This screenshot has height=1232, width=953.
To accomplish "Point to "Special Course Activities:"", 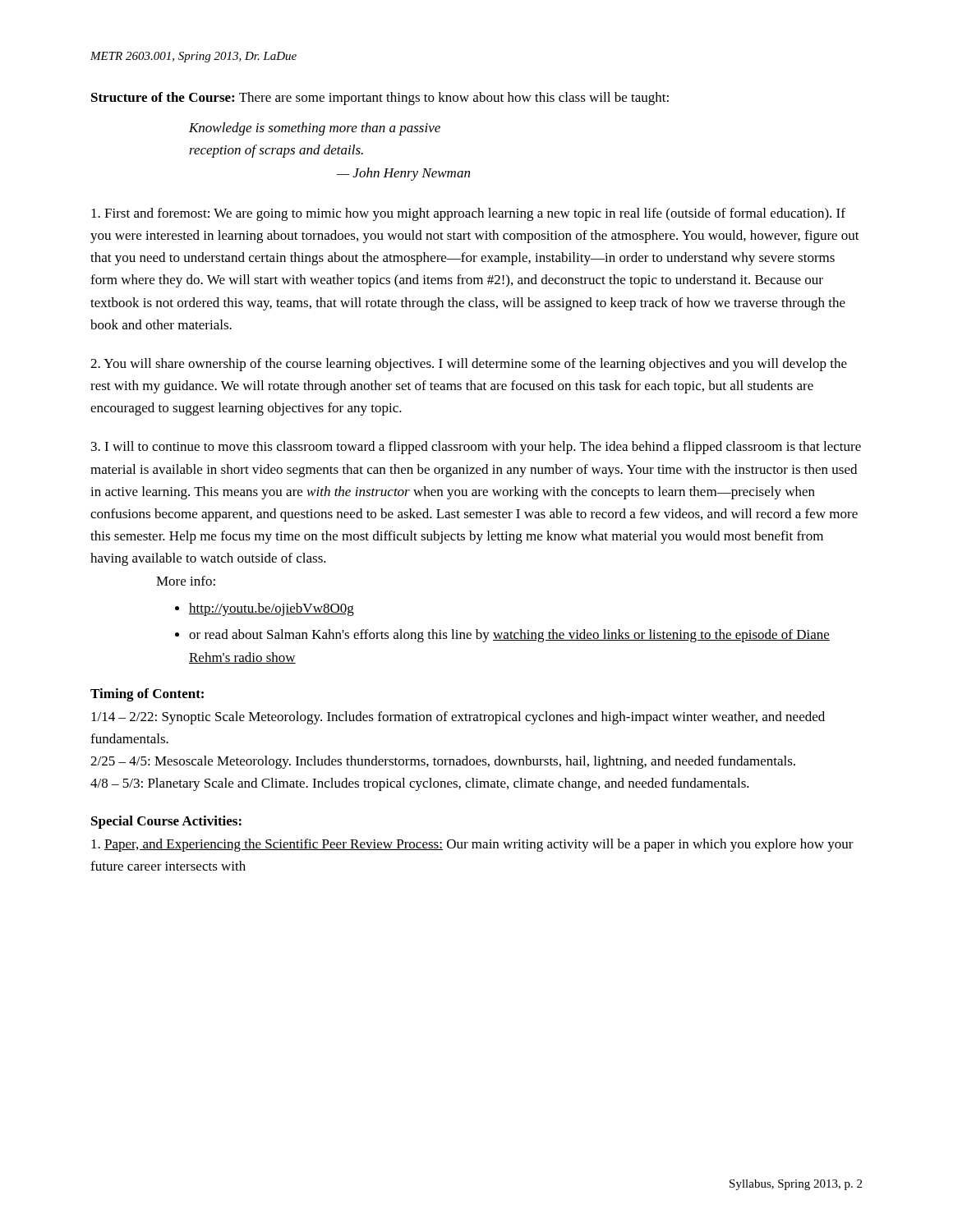I will (x=166, y=821).
